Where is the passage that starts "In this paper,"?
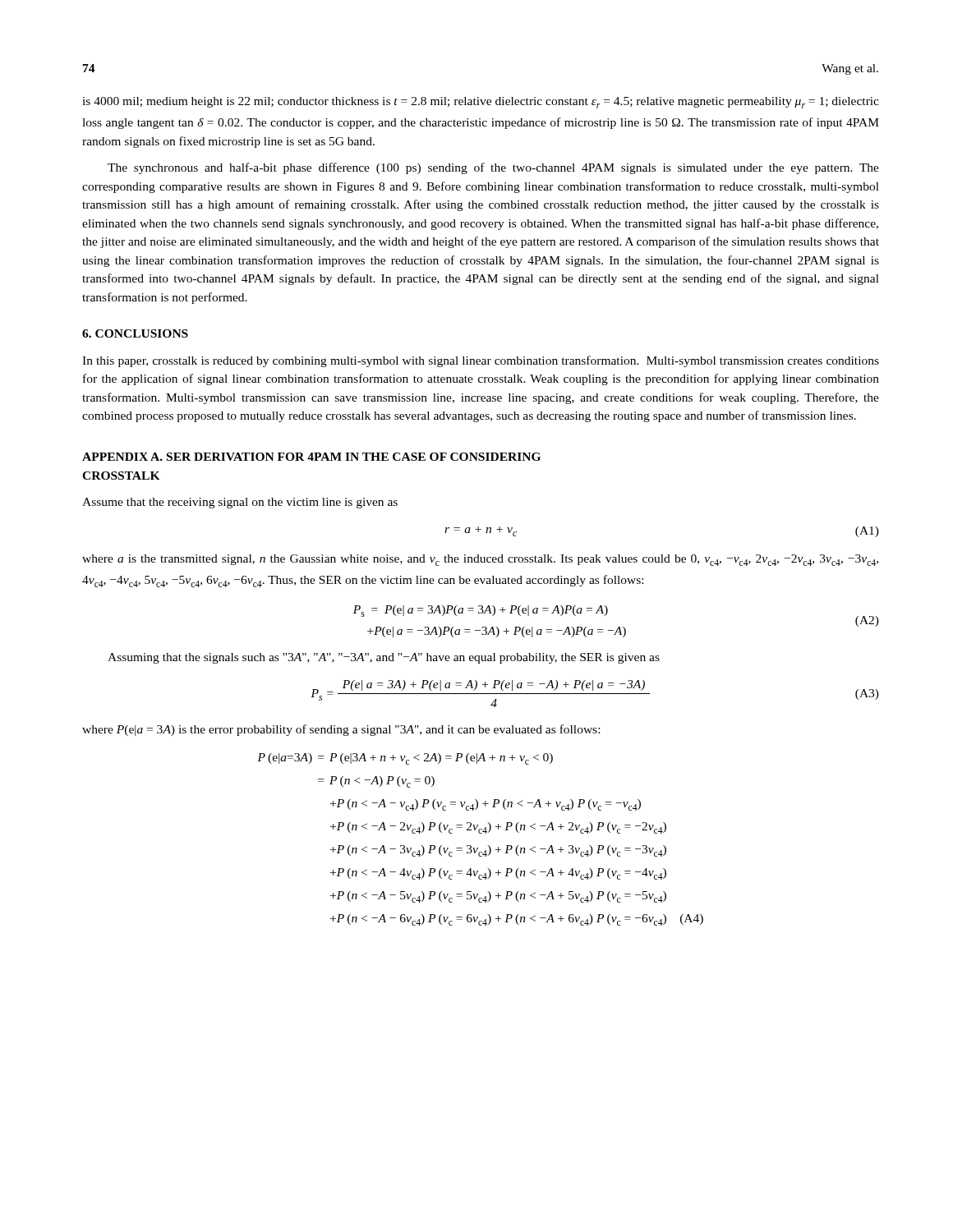Screen dimensions: 1232x953 tap(481, 388)
